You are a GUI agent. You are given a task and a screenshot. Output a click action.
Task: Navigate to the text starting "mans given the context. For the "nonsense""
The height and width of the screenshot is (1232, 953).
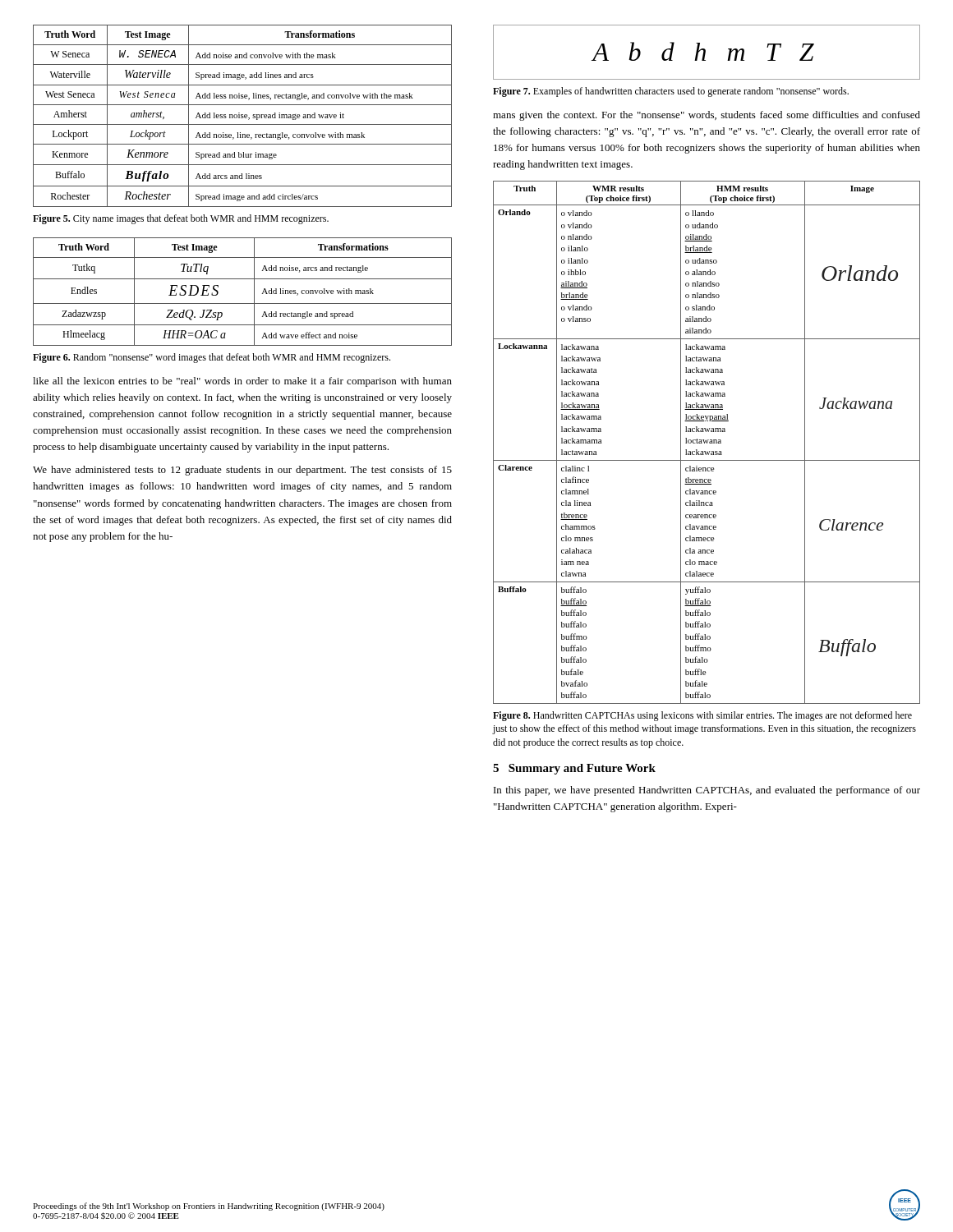[x=707, y=139]
